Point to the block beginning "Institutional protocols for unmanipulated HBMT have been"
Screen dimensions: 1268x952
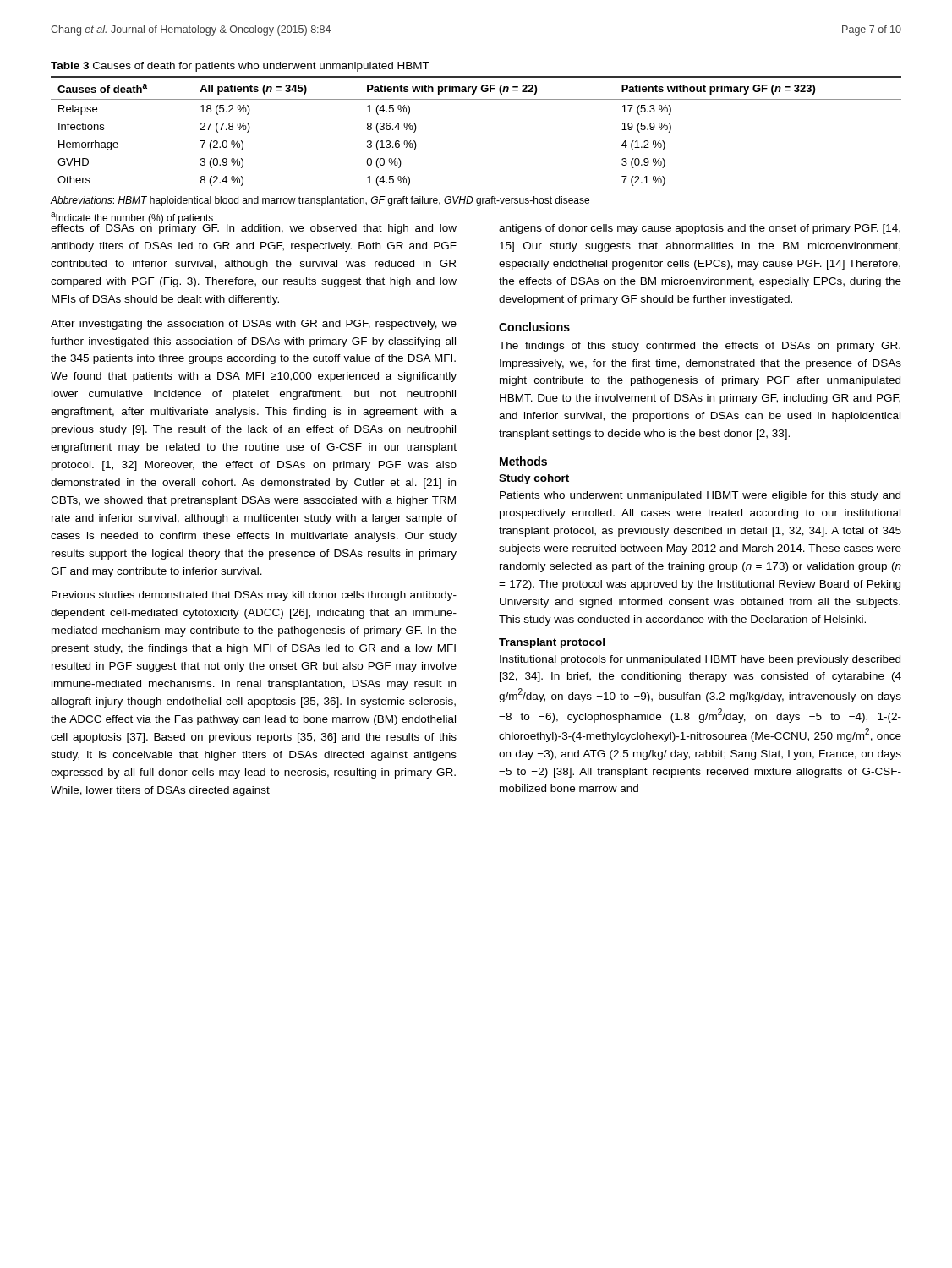tap(700, 724)
